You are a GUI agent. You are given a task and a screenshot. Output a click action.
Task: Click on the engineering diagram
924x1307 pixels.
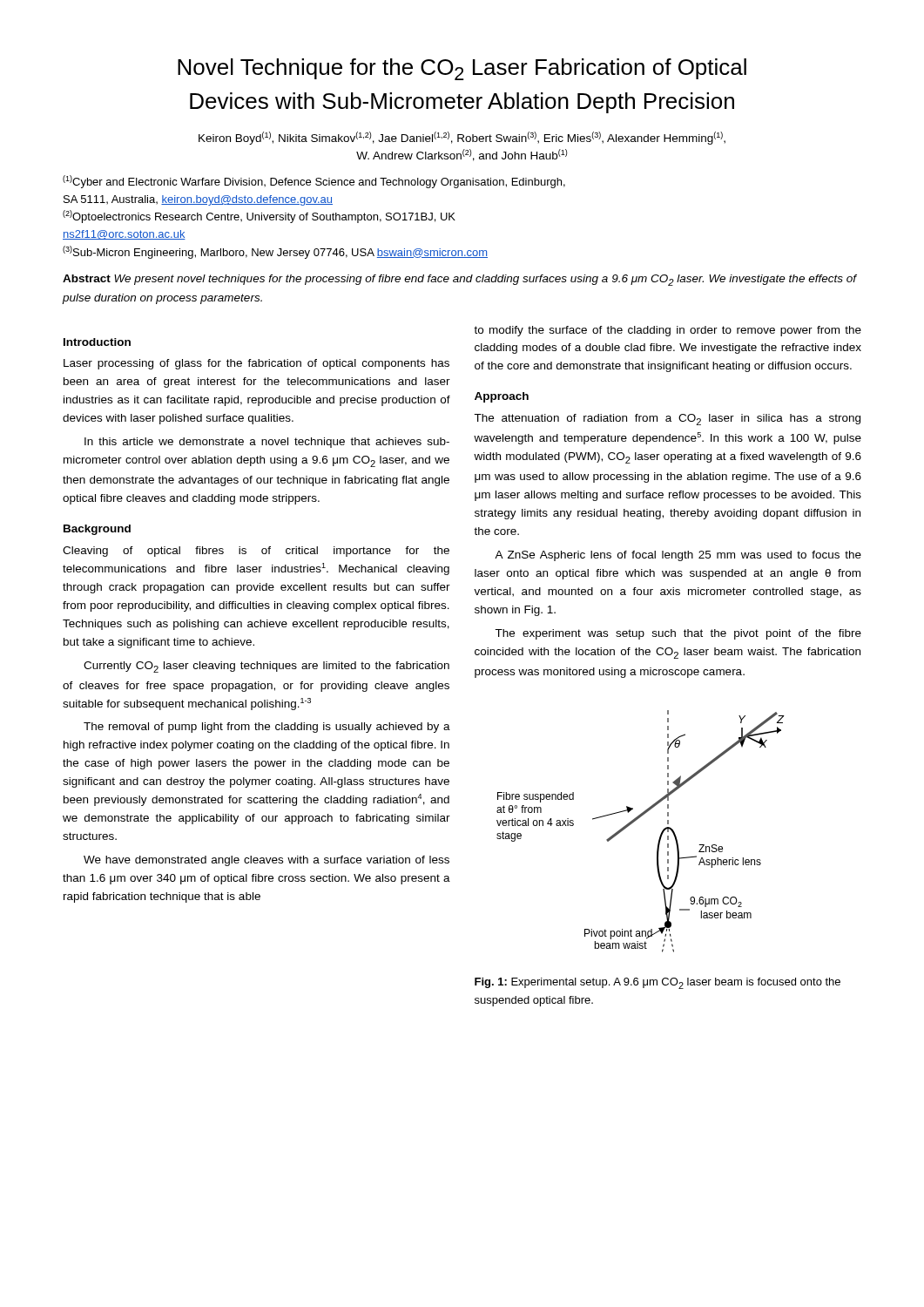[x=668, y=853]
